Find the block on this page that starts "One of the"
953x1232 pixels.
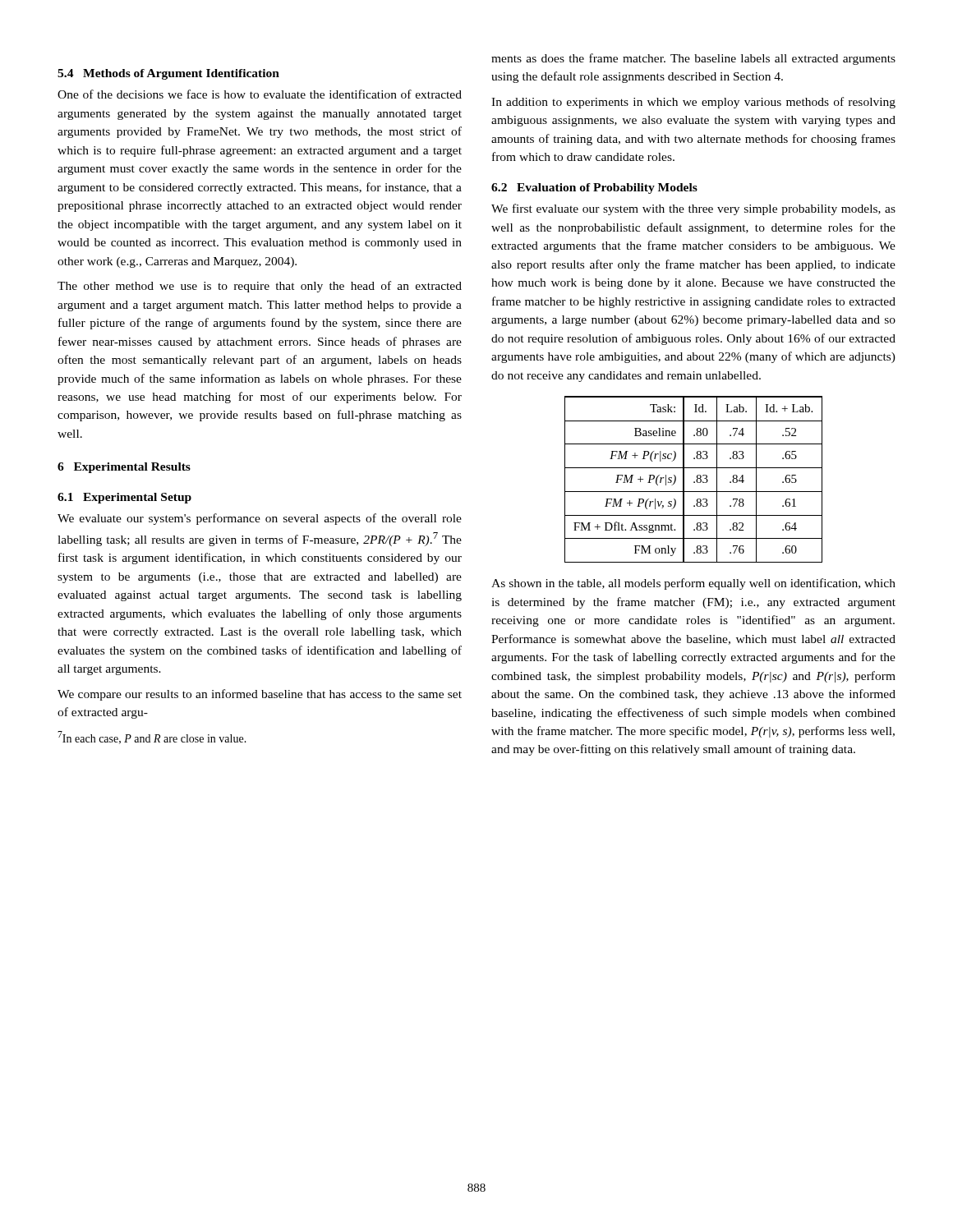click(x=260, y=264)
